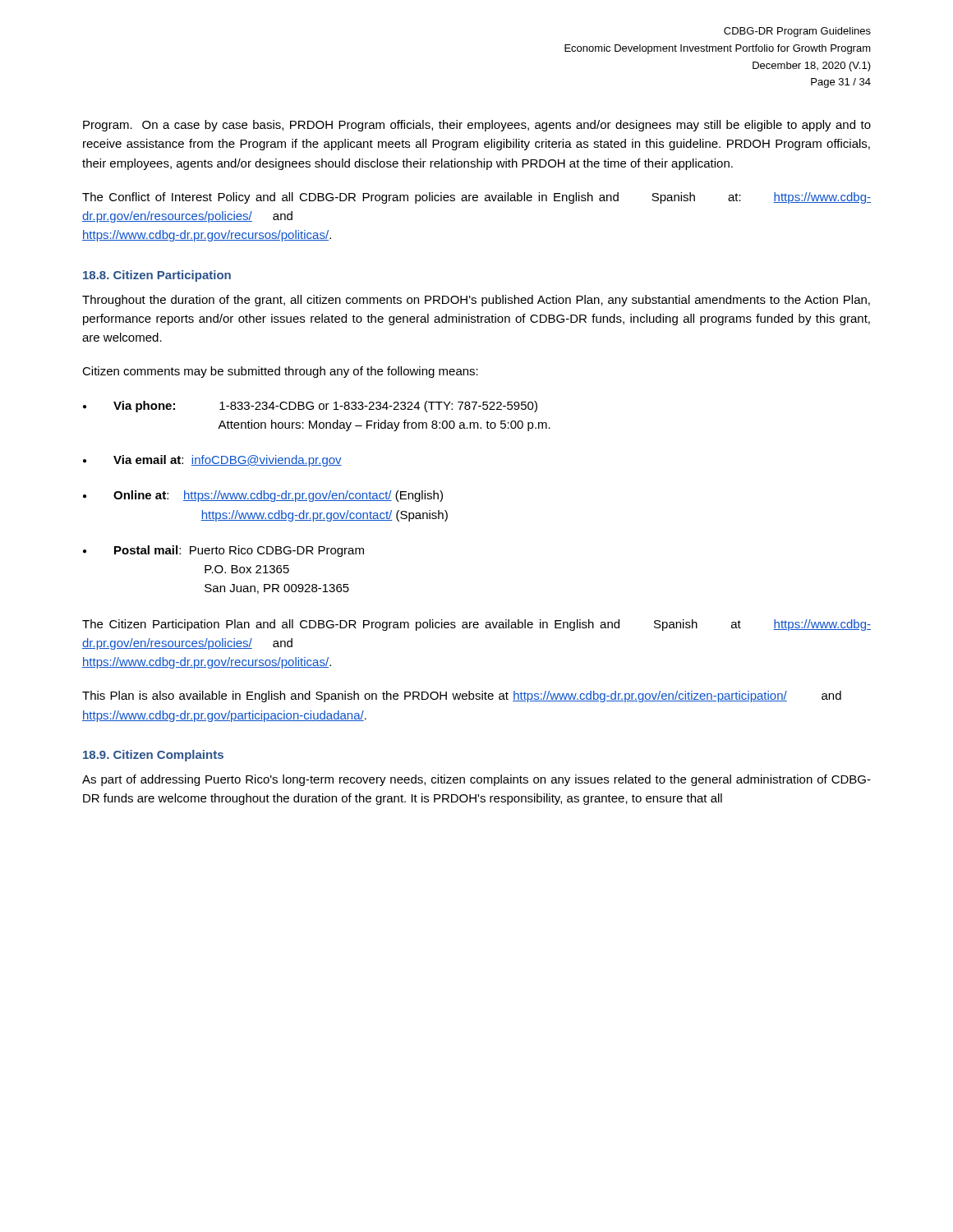Select the text block that reads "The Conflict of Interest Policy and all CDBG-DR"

(x=476, y=198)
